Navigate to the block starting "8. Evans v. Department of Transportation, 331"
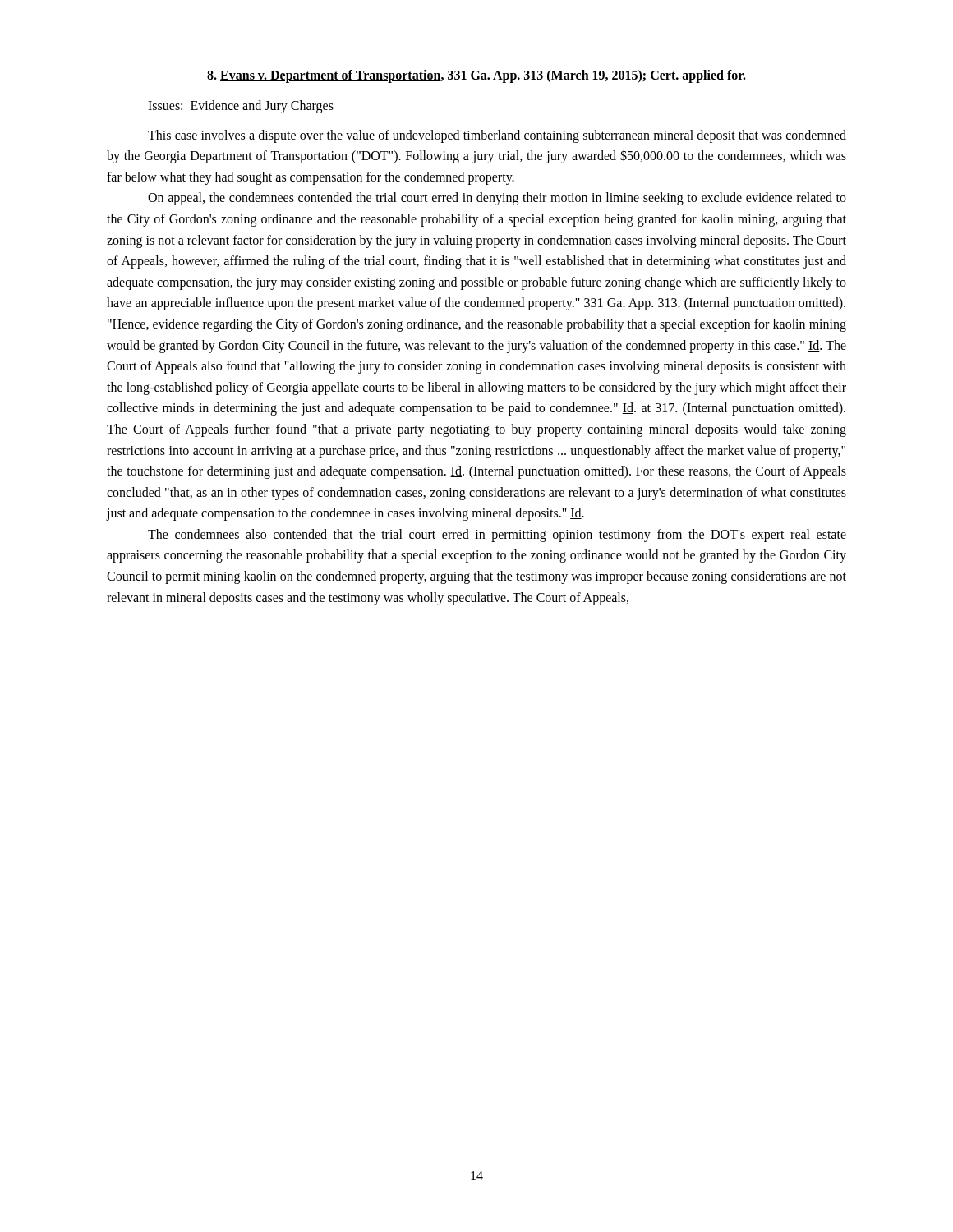Screen dimensions: 1232x953 pos(476,75)
